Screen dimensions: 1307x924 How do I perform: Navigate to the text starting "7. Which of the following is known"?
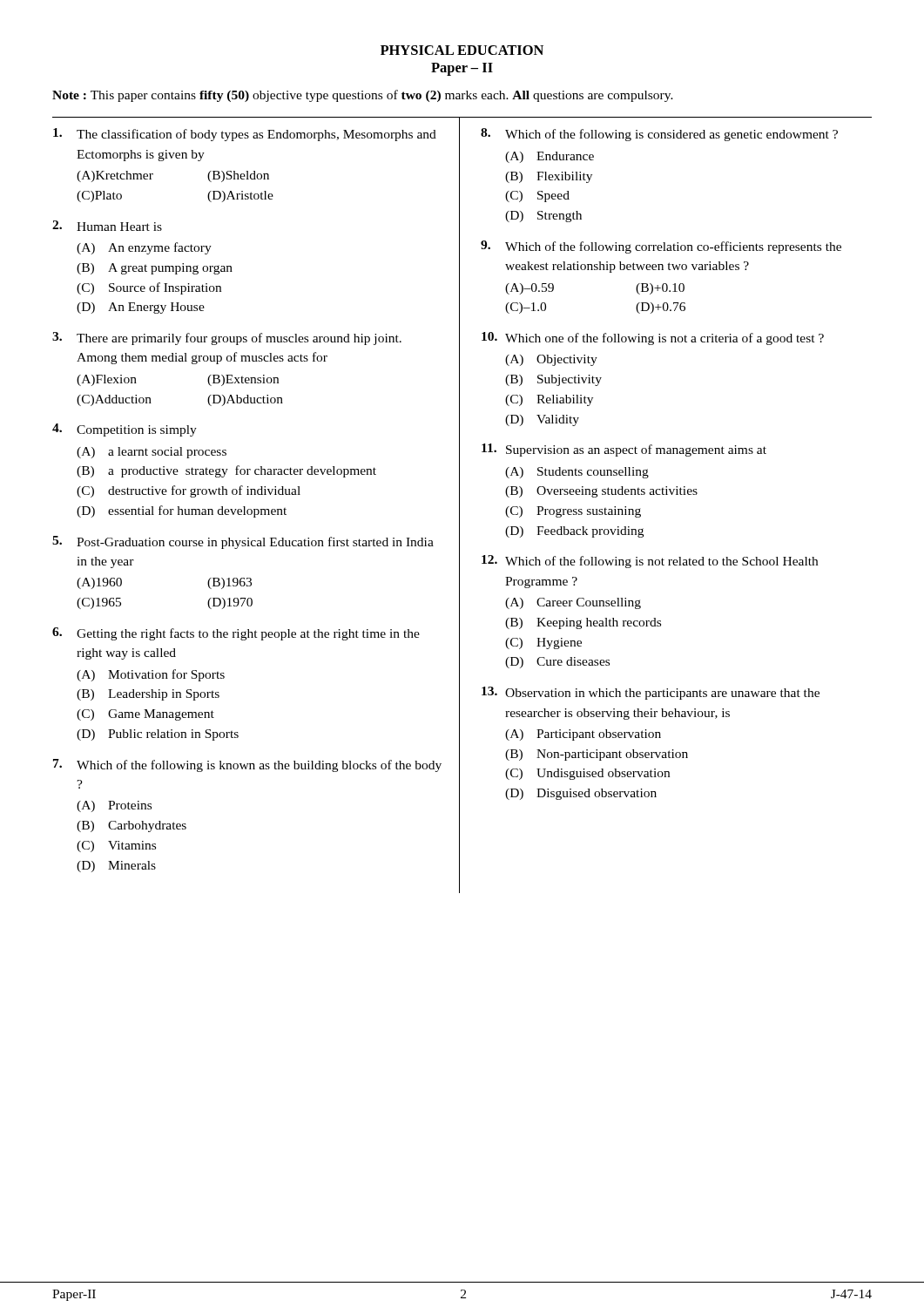(247, 765)
